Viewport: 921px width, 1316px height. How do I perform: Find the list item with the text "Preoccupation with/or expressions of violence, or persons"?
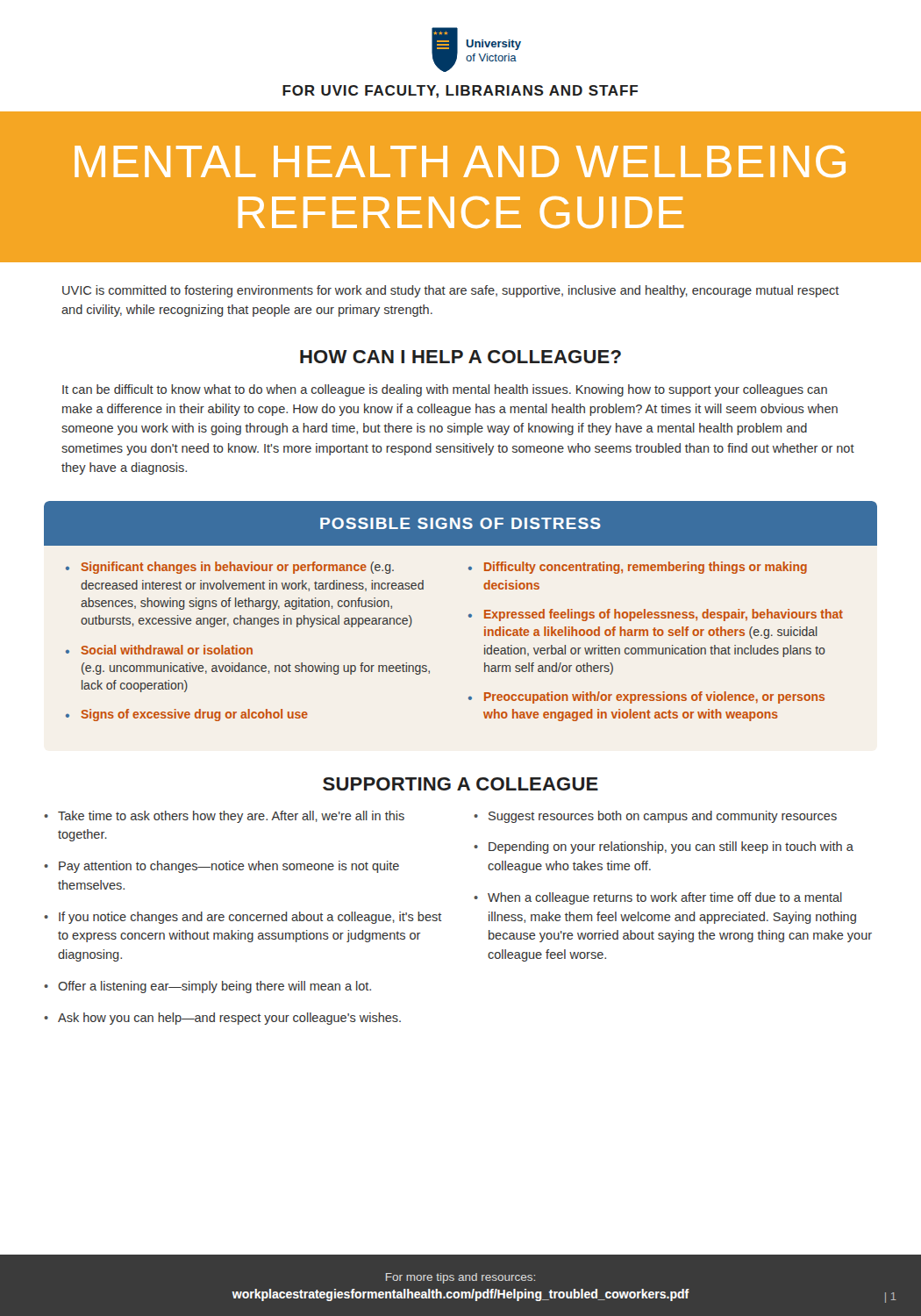[x=654, y=706]
